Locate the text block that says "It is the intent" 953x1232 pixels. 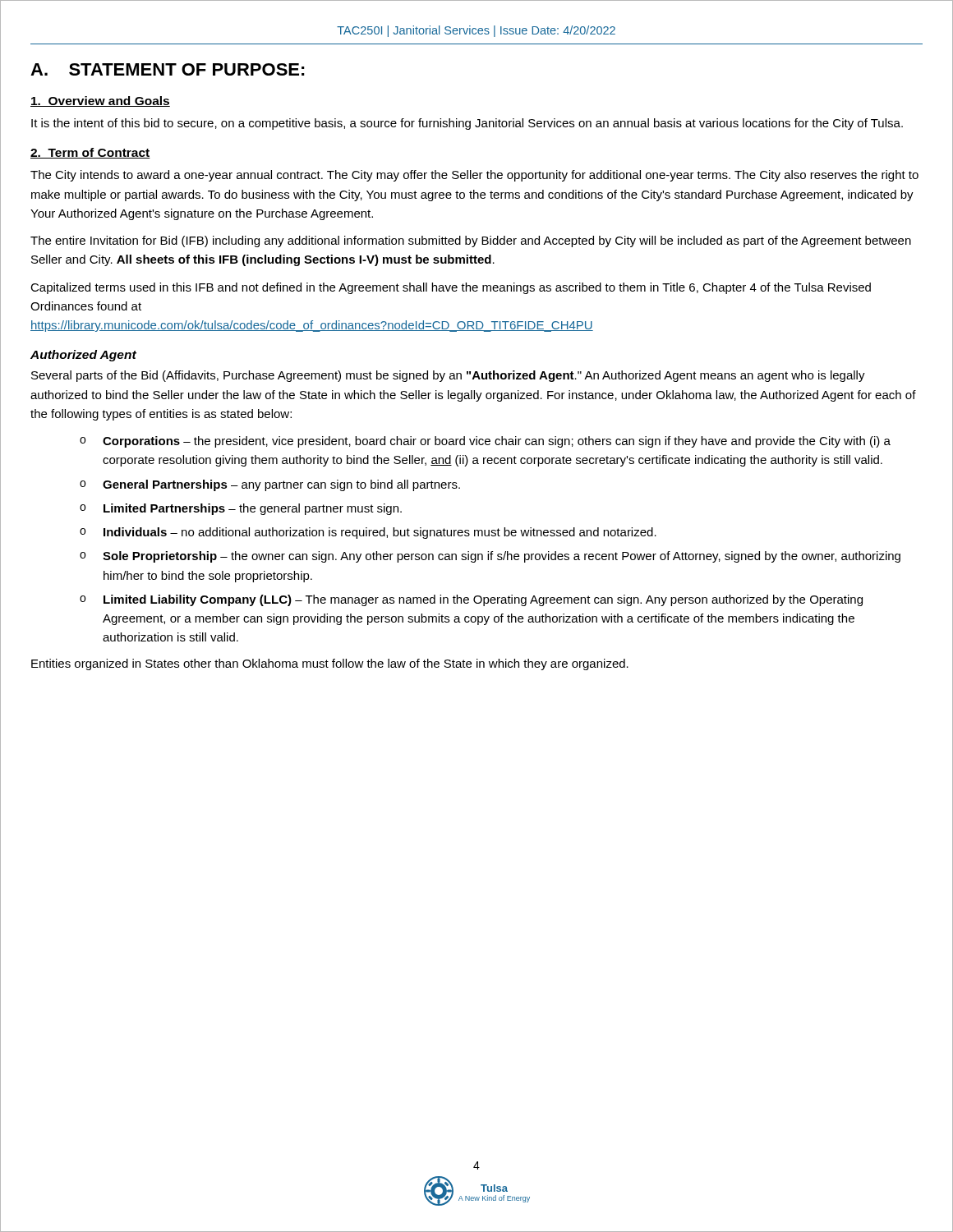click(x=467, y=123)
